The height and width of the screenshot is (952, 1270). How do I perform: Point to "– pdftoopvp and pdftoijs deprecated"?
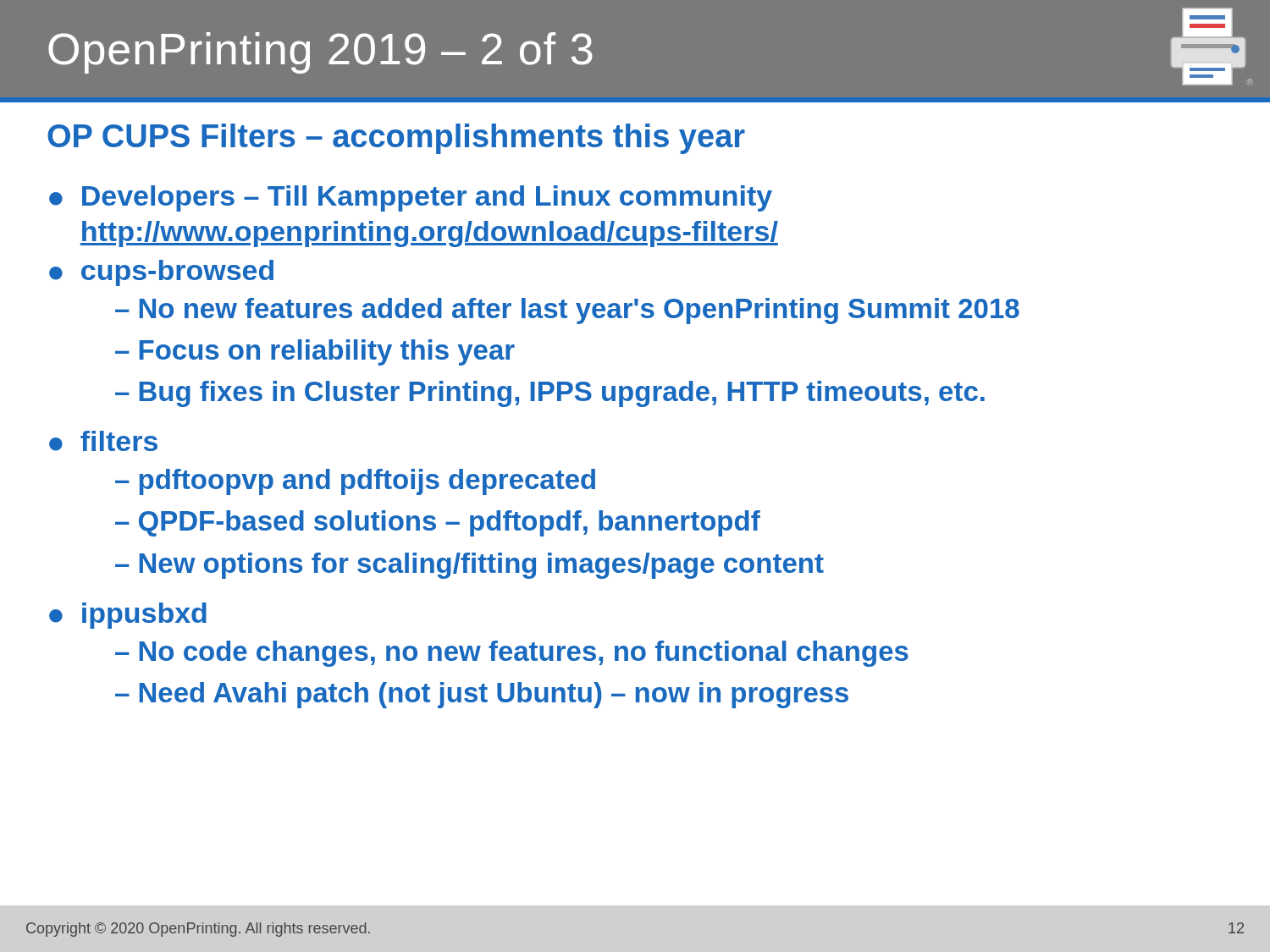[356, 479]
